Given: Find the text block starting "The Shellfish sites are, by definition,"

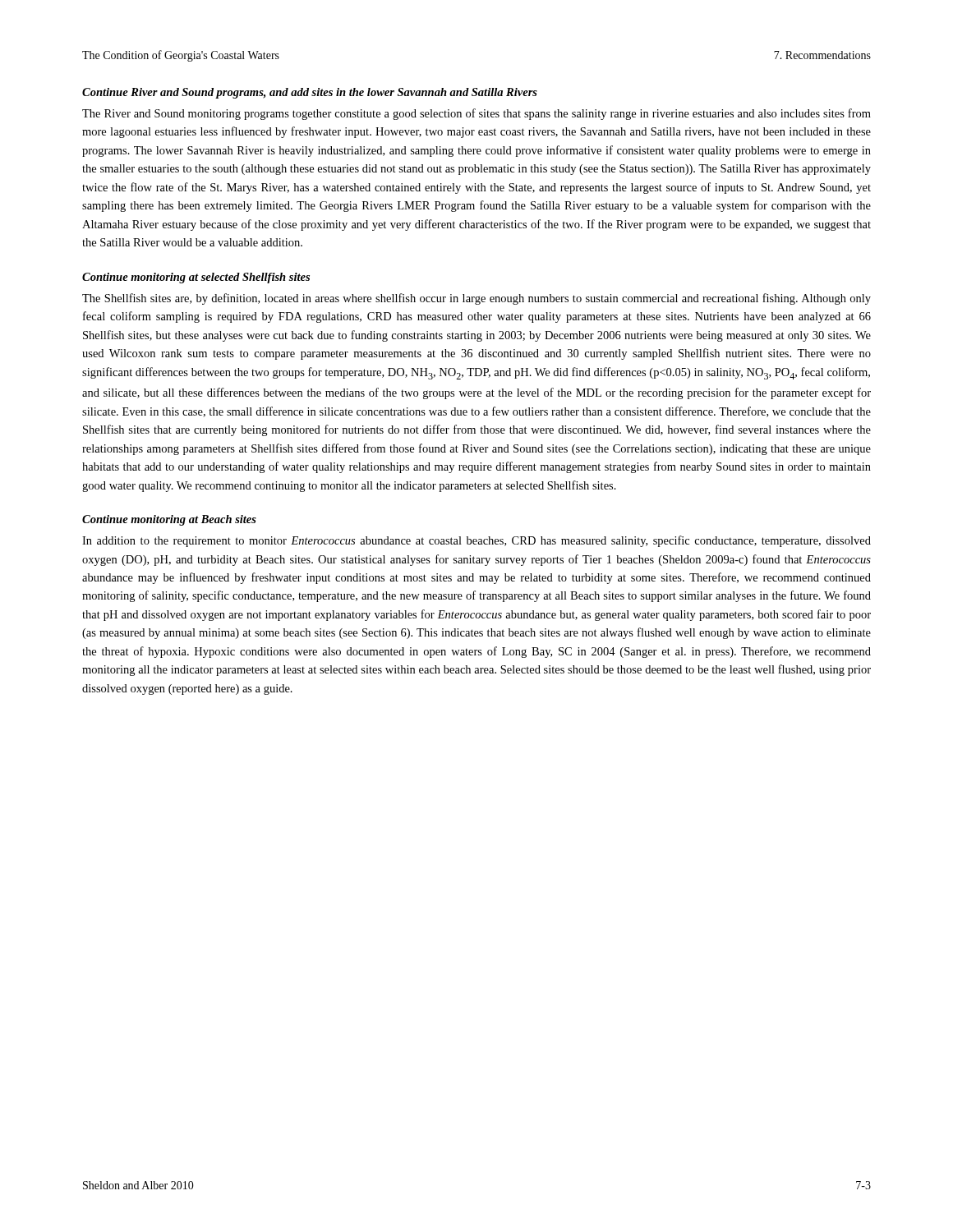Looking at the screenshot, I should (x=476, y=392).
